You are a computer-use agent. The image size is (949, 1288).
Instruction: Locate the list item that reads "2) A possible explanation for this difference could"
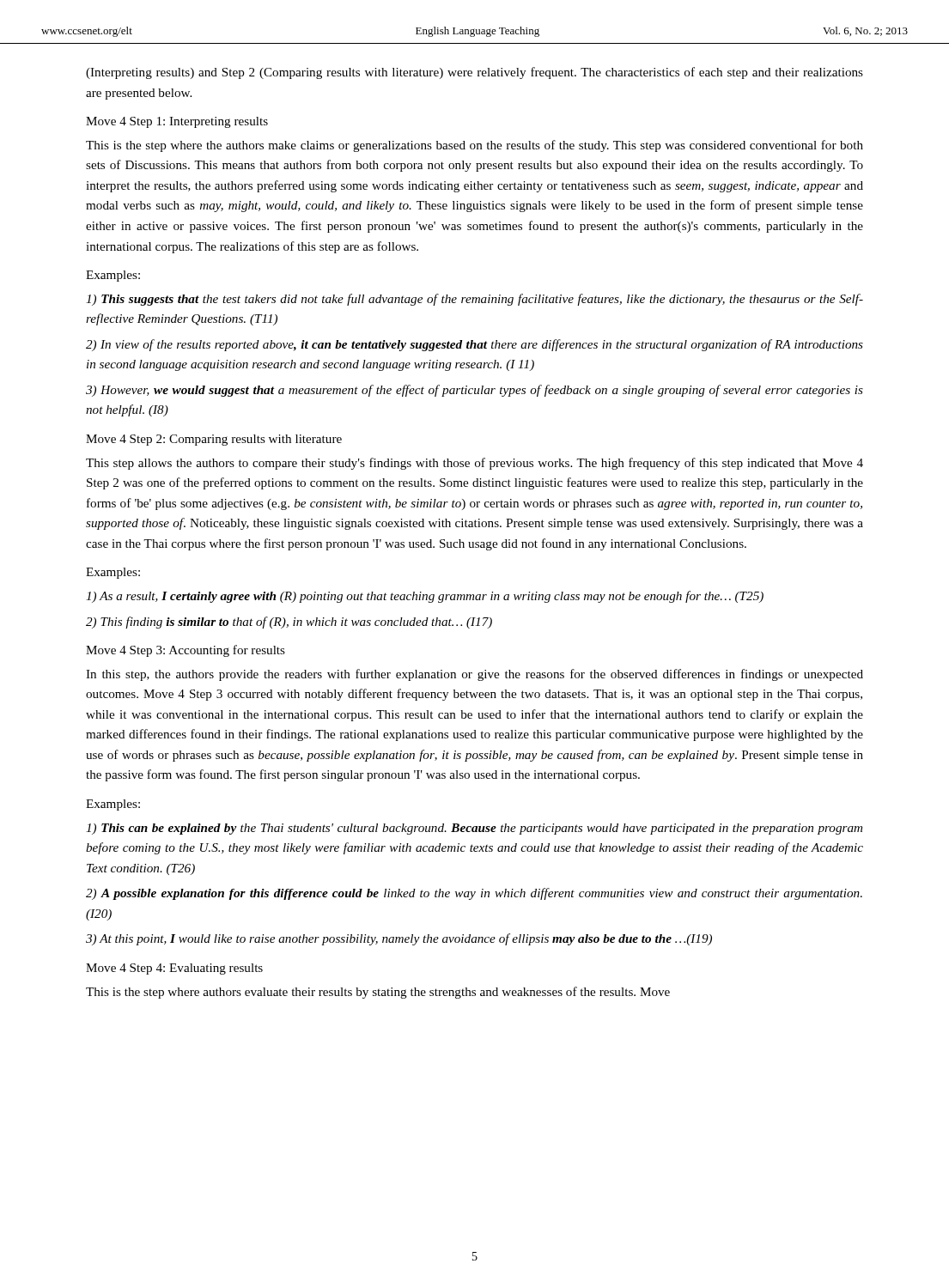tap(474, 903)
